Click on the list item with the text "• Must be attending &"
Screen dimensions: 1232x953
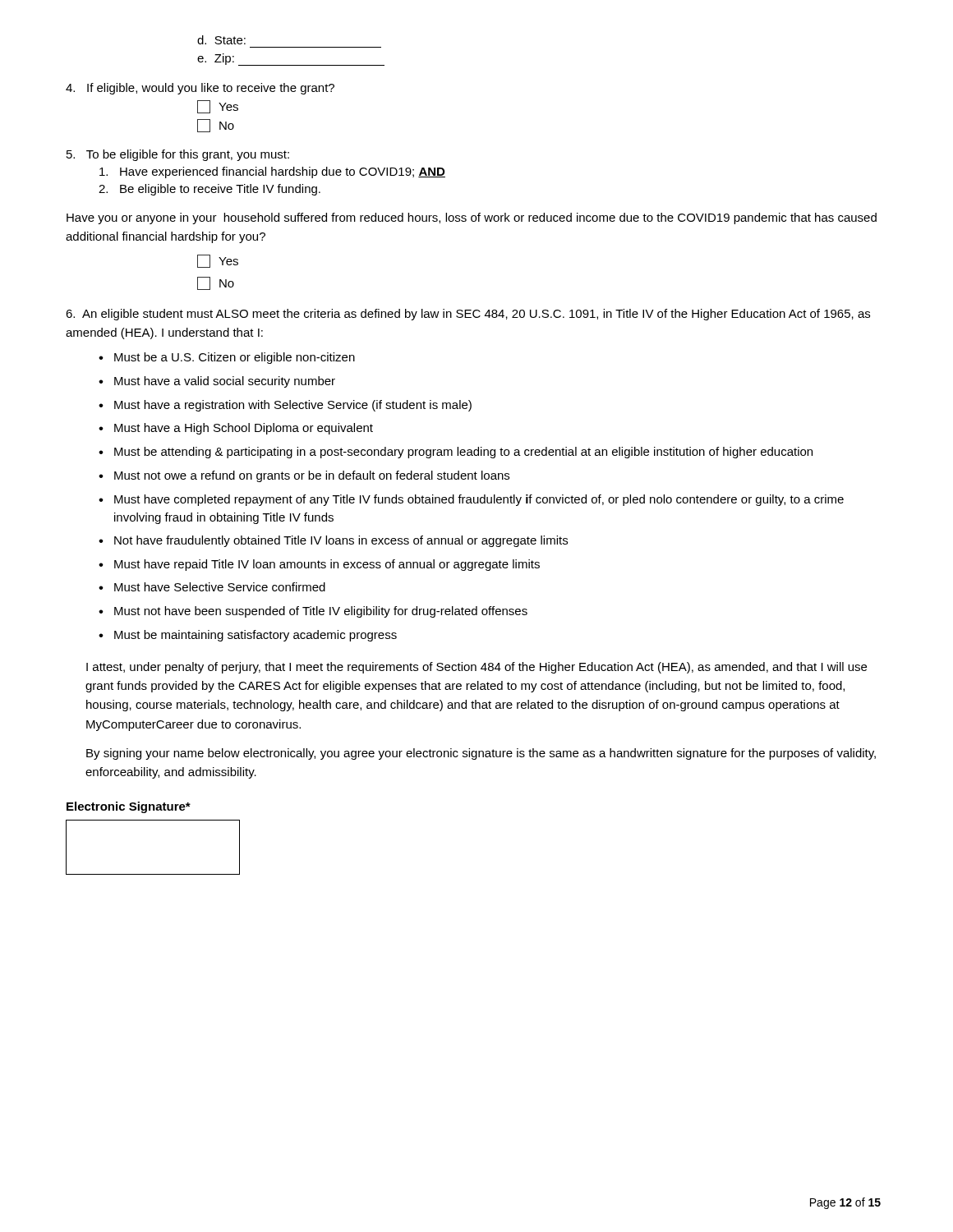point(456,453)
